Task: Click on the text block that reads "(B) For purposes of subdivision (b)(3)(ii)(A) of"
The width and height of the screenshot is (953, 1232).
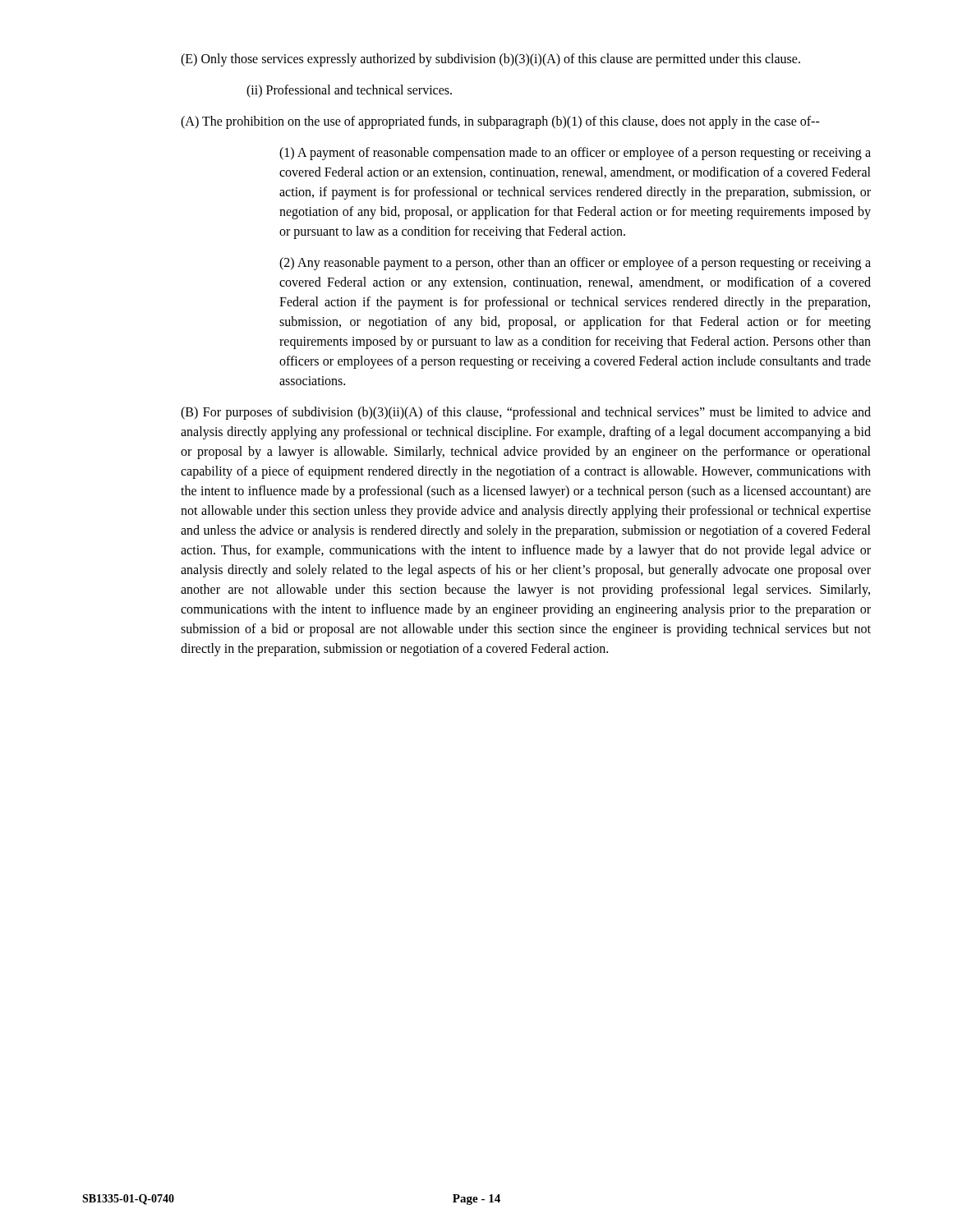Action: pos(526,530)
